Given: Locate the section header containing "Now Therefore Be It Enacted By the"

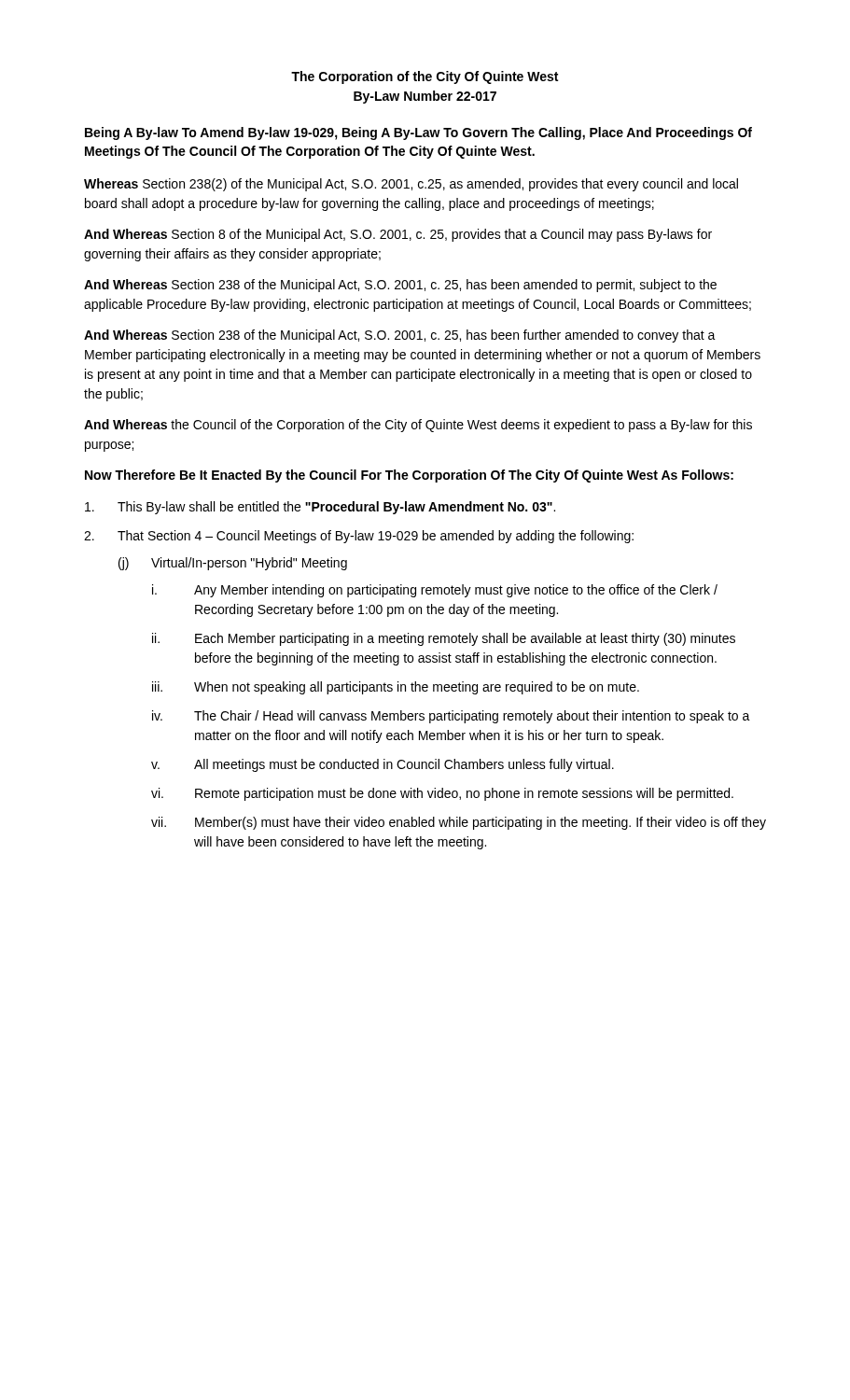Looking at the screenshot, I should click(409, 475).
